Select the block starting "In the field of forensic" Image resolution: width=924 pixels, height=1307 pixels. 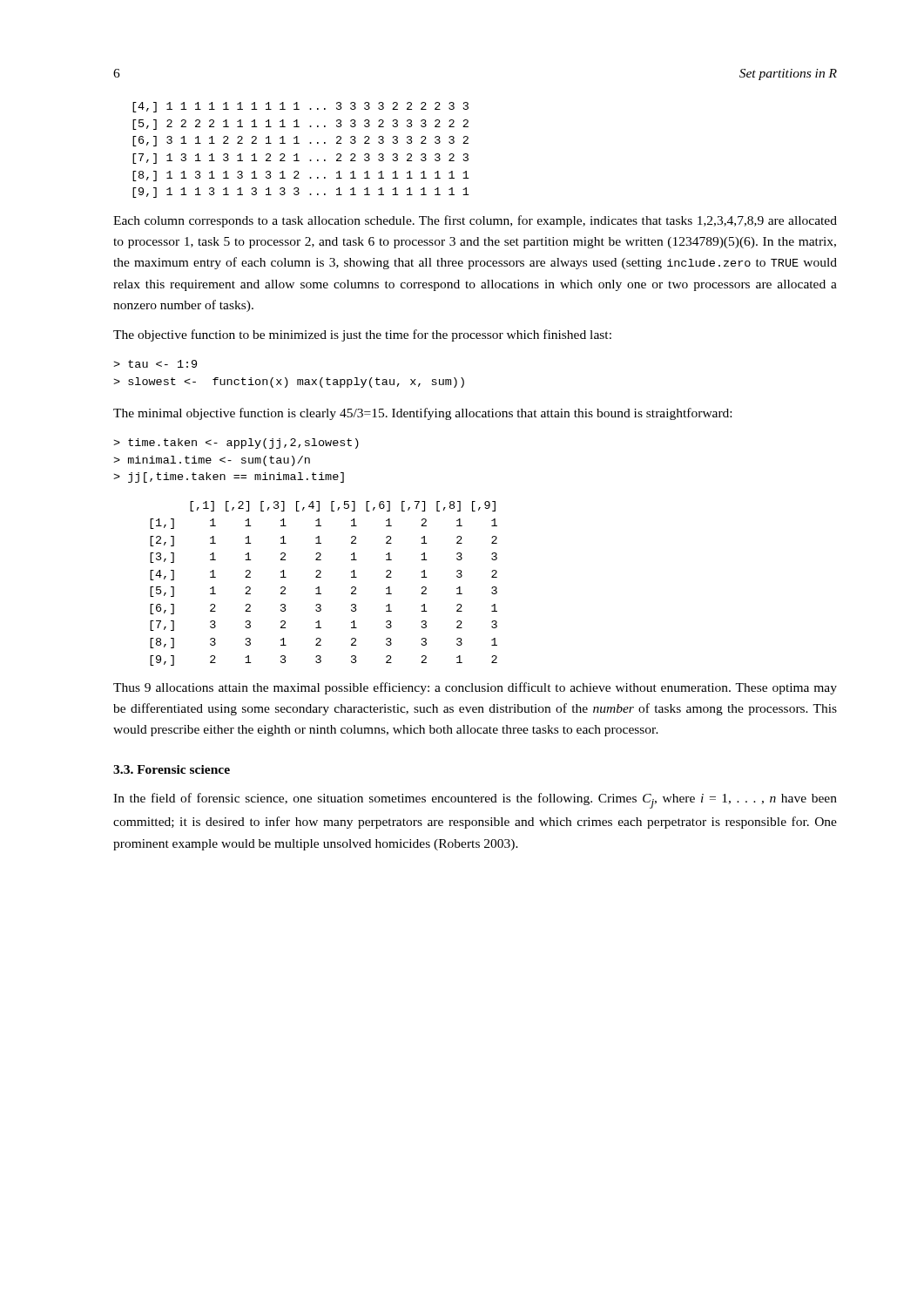tap(475, 820)
